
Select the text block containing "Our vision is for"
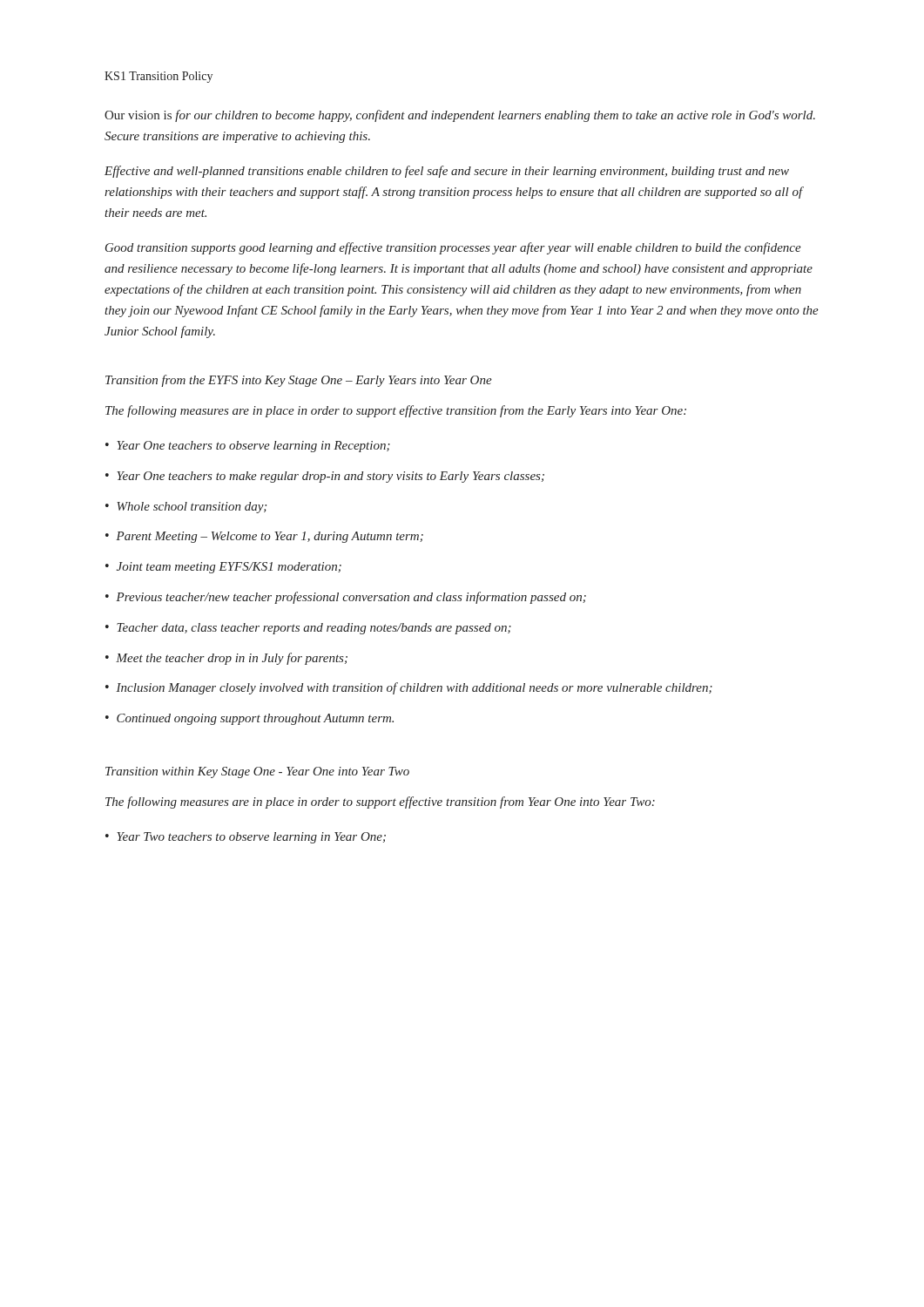(x=460, y=125)
